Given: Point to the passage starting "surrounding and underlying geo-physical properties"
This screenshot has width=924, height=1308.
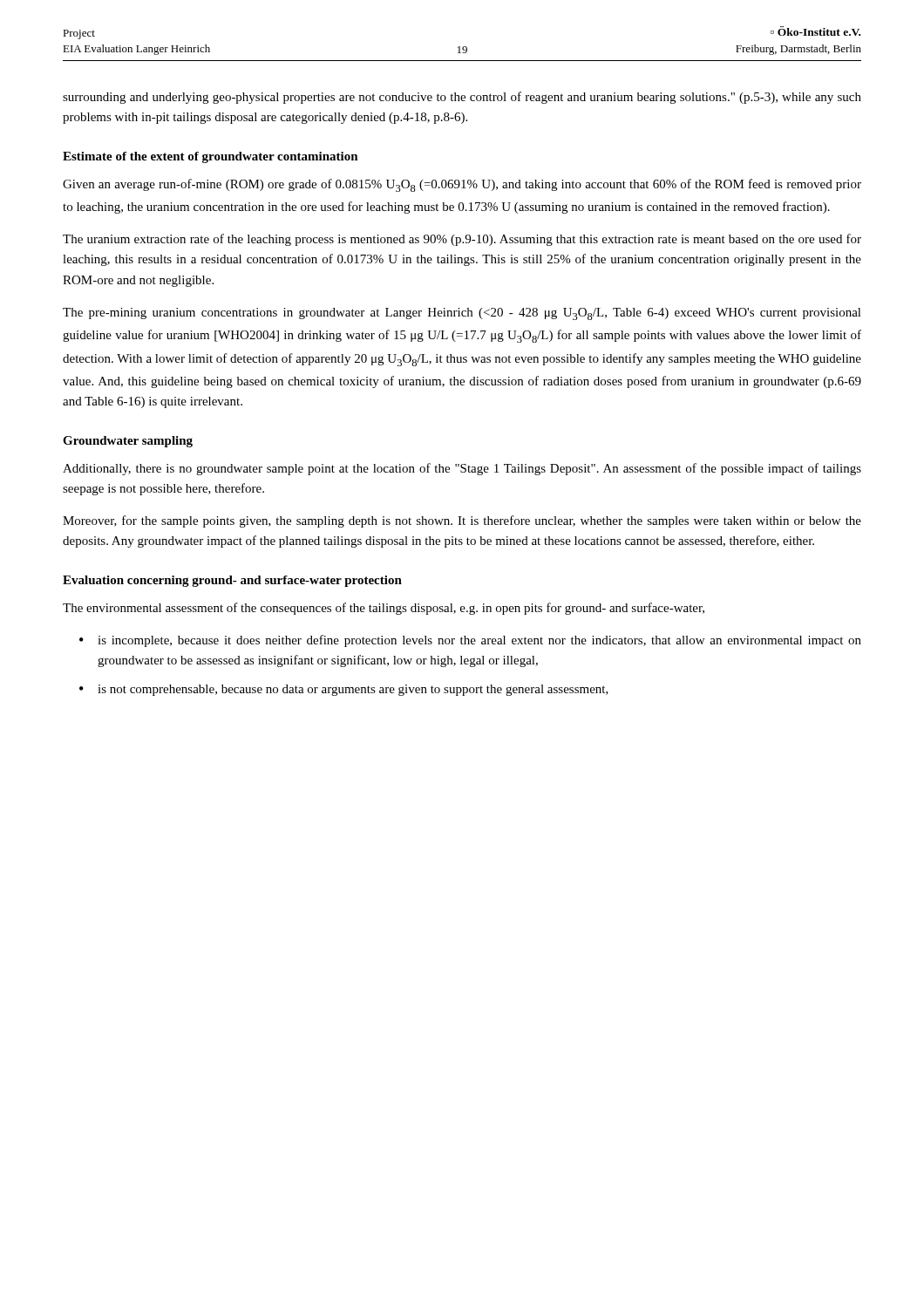Looking at the screenshot, I should point(462,107).
